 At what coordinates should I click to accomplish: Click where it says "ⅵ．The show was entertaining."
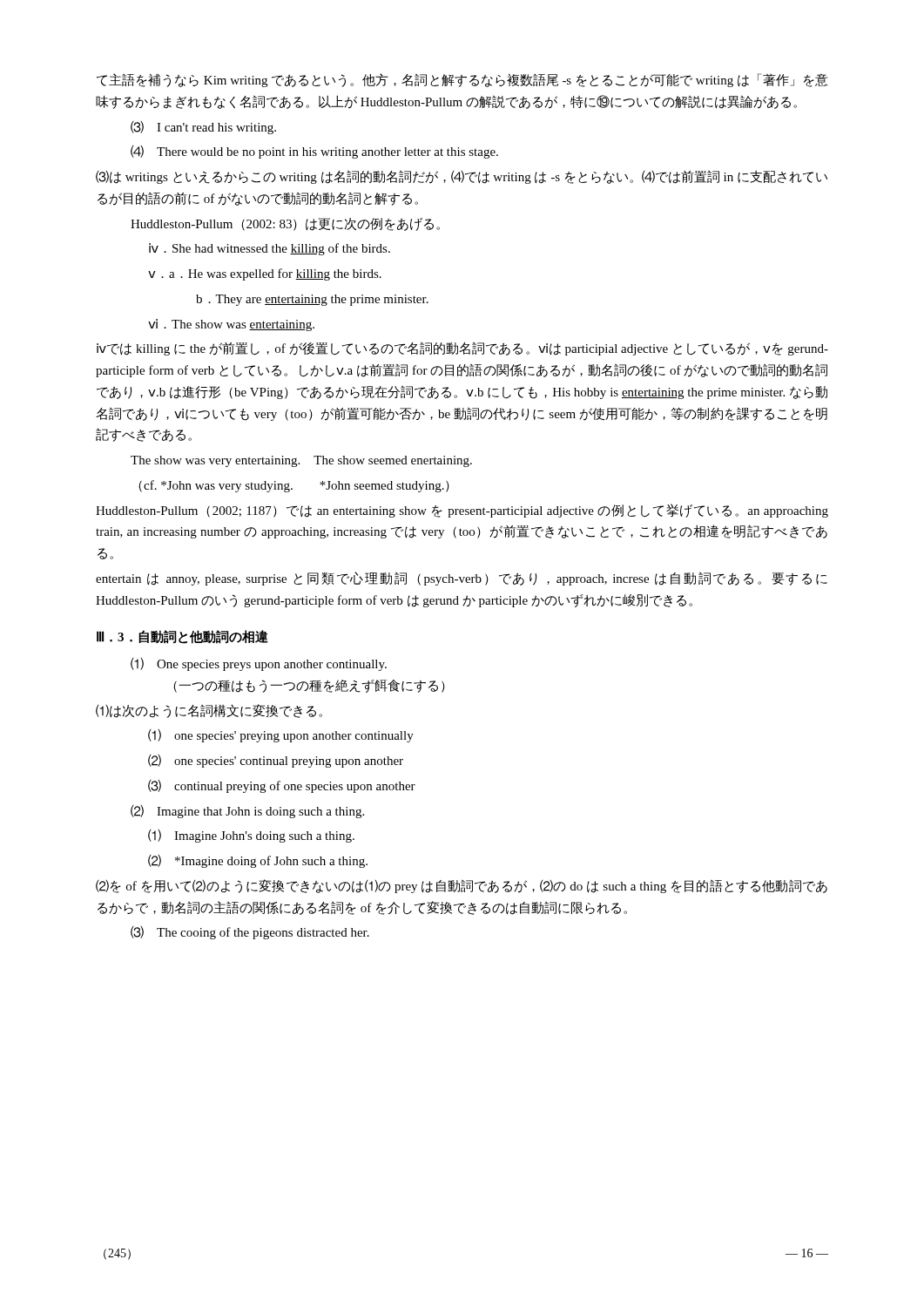tap(232, 324)
